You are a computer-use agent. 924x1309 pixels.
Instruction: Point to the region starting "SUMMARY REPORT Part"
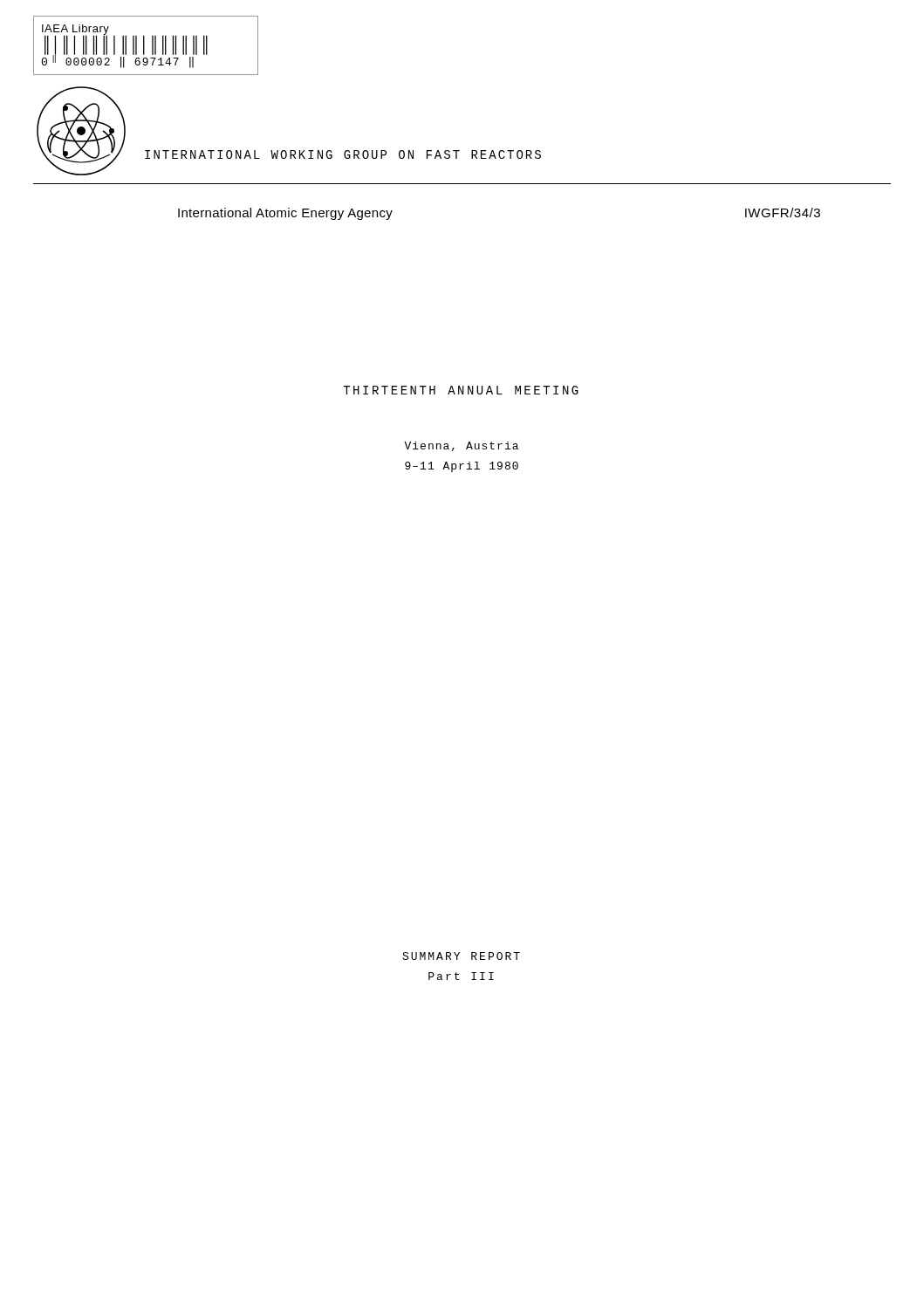point(462,967)
